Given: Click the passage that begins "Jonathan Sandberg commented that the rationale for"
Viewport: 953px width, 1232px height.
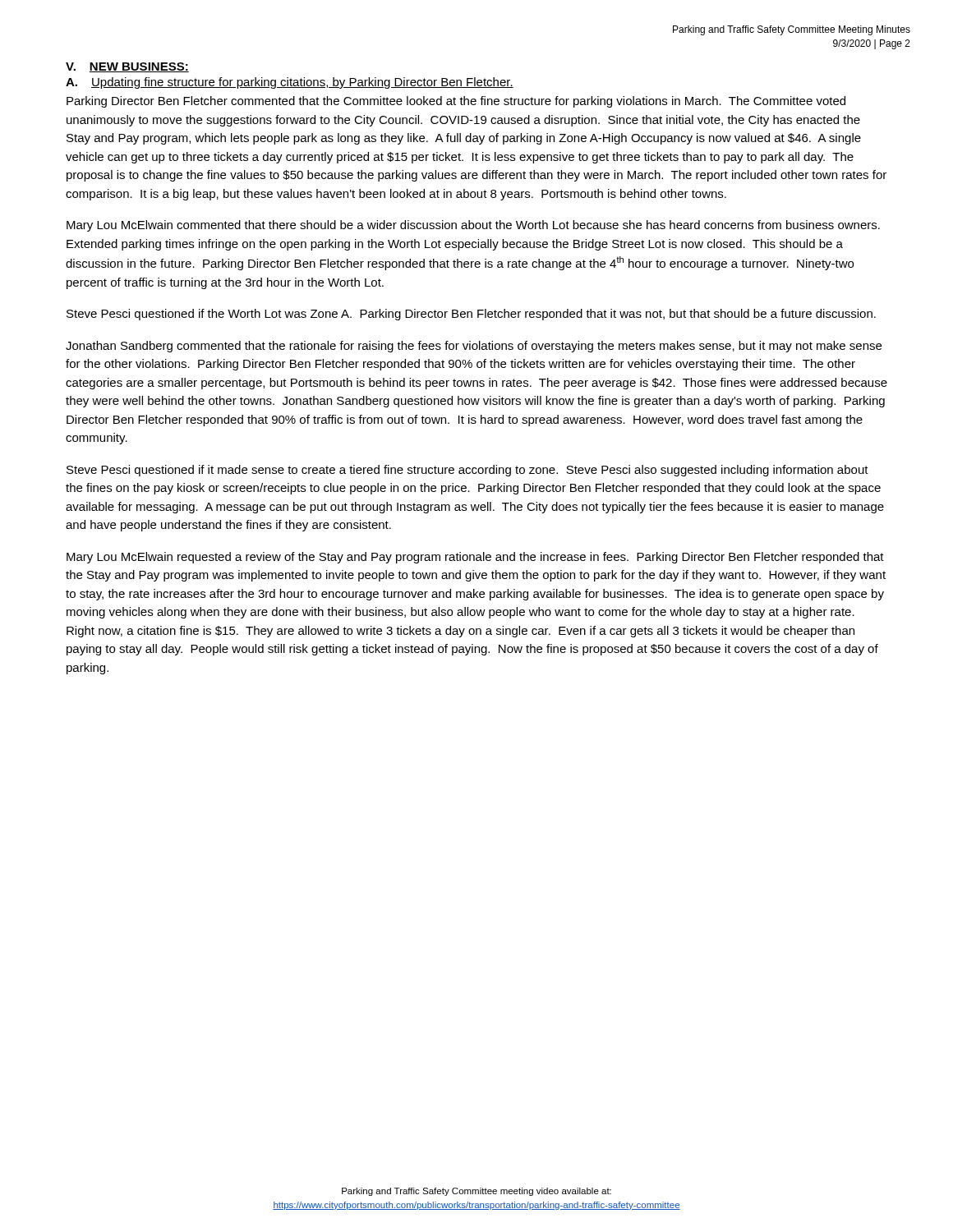Looking at the screenshot, I should pyautogui.click(x=476, y=391).
